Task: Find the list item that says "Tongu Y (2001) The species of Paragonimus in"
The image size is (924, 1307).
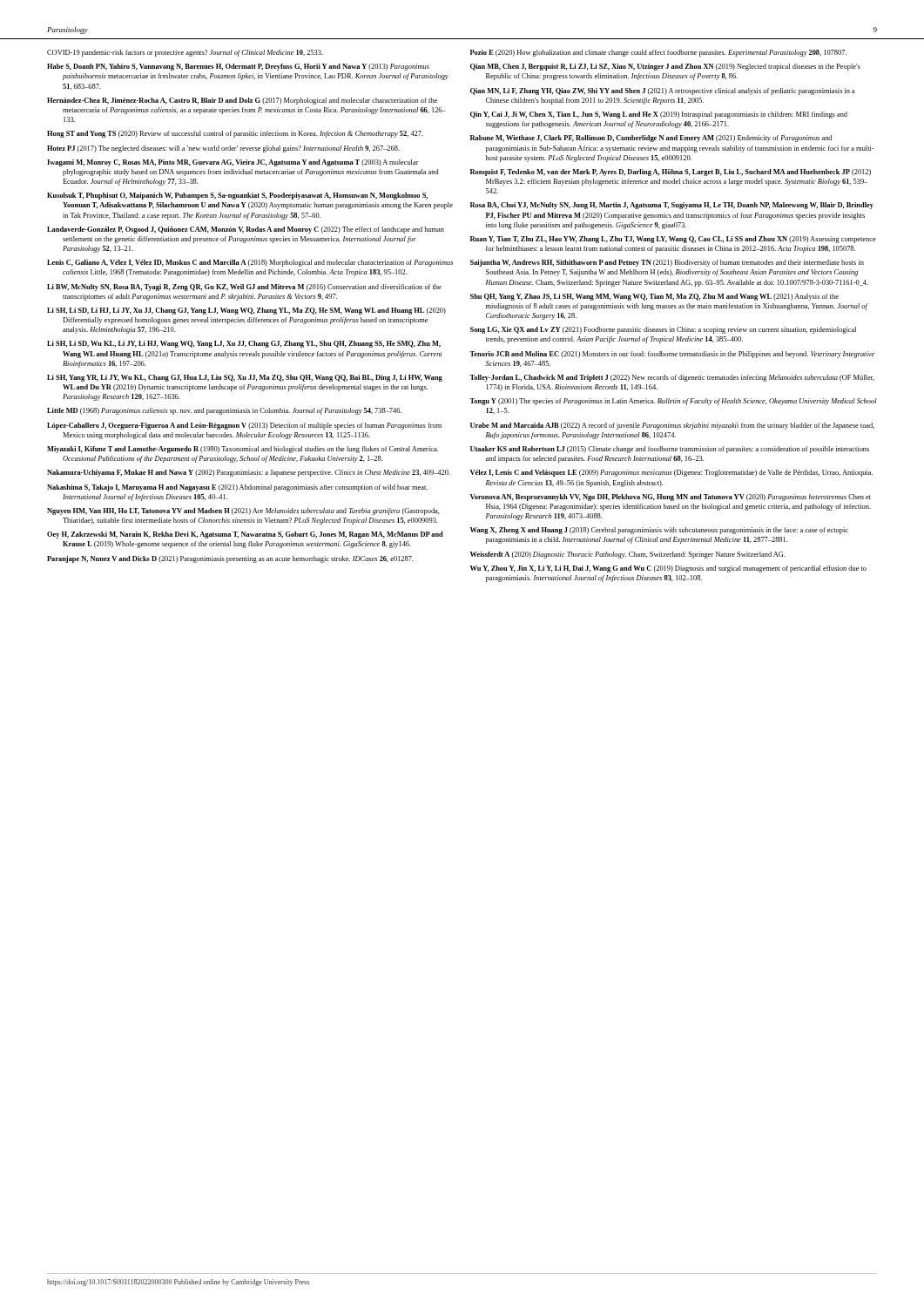Action: pyautogui.click(x=673, y=406)
